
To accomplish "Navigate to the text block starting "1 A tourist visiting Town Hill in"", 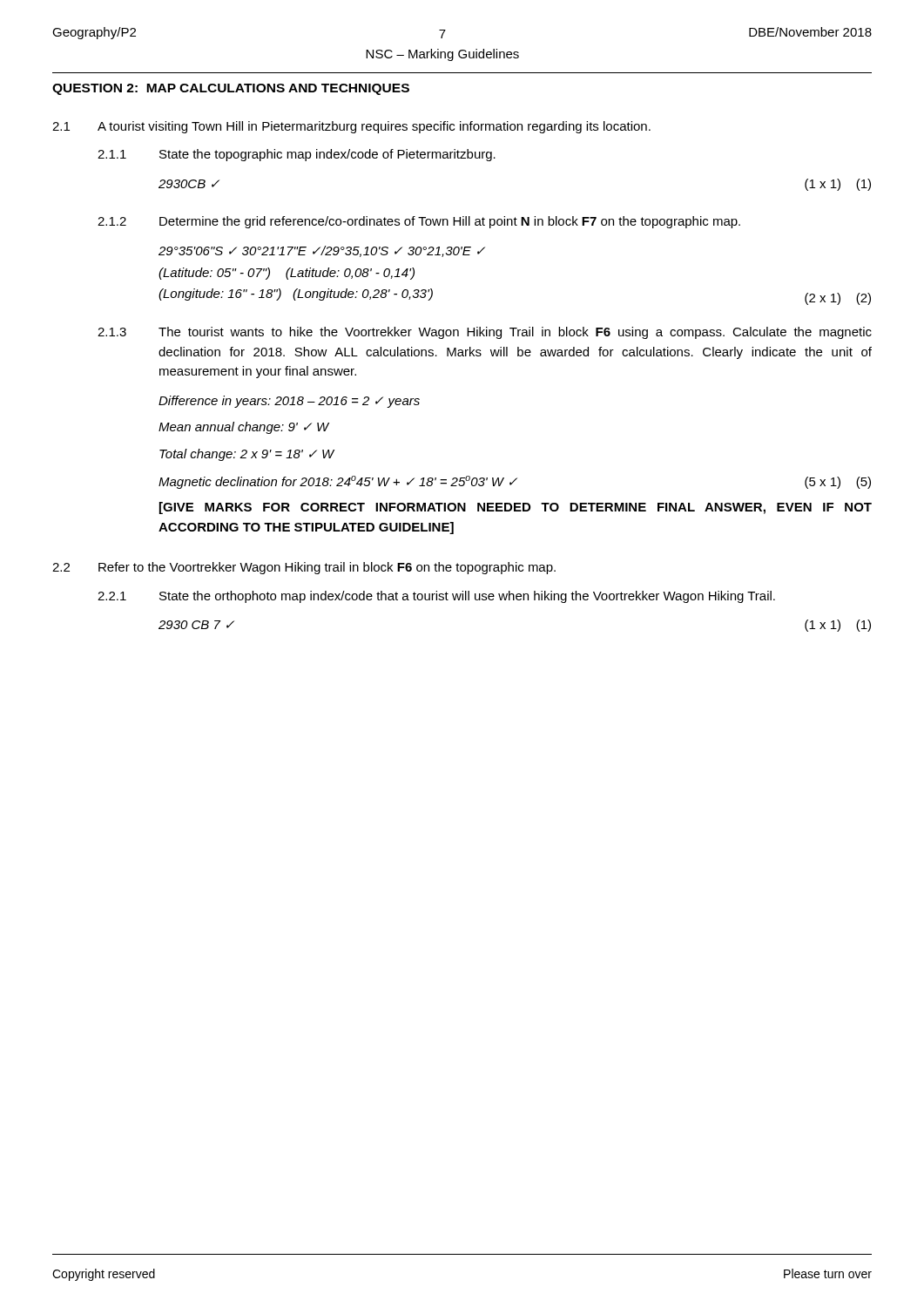I will coord(462,126).
